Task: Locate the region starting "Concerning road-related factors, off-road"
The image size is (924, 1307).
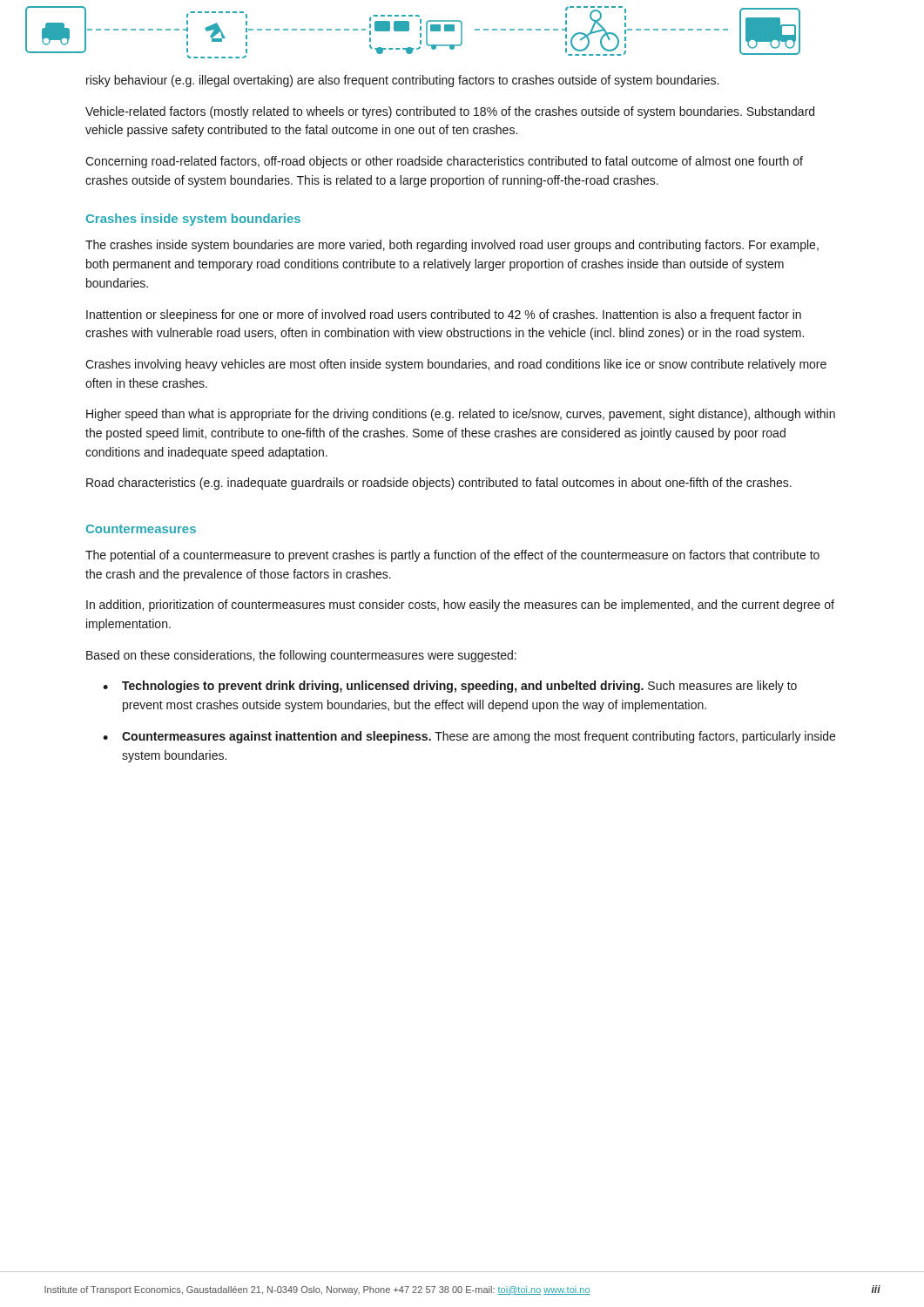Action: point(444,171)
